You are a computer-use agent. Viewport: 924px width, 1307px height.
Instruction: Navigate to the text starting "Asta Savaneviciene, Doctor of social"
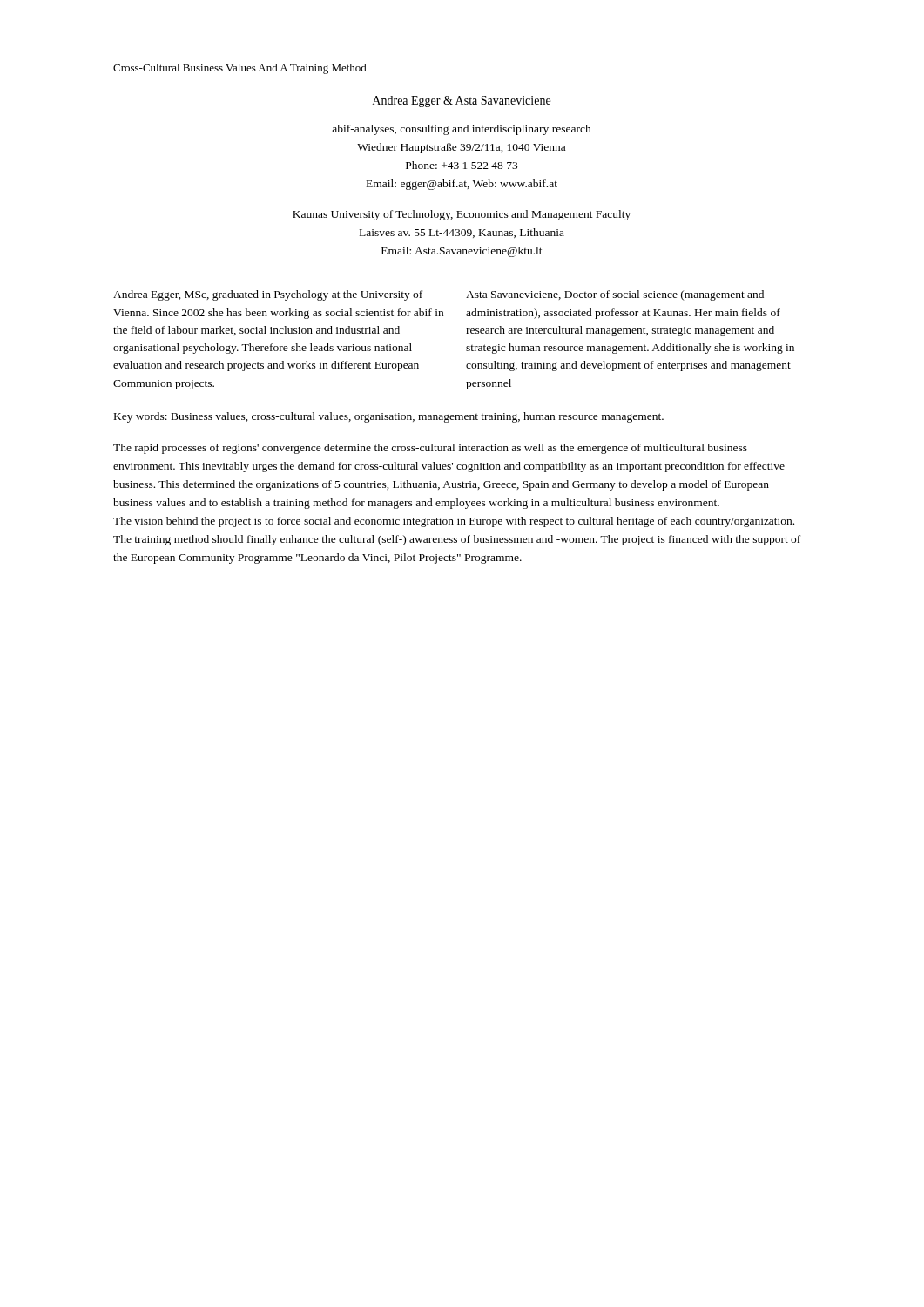(x=630, y=339)
